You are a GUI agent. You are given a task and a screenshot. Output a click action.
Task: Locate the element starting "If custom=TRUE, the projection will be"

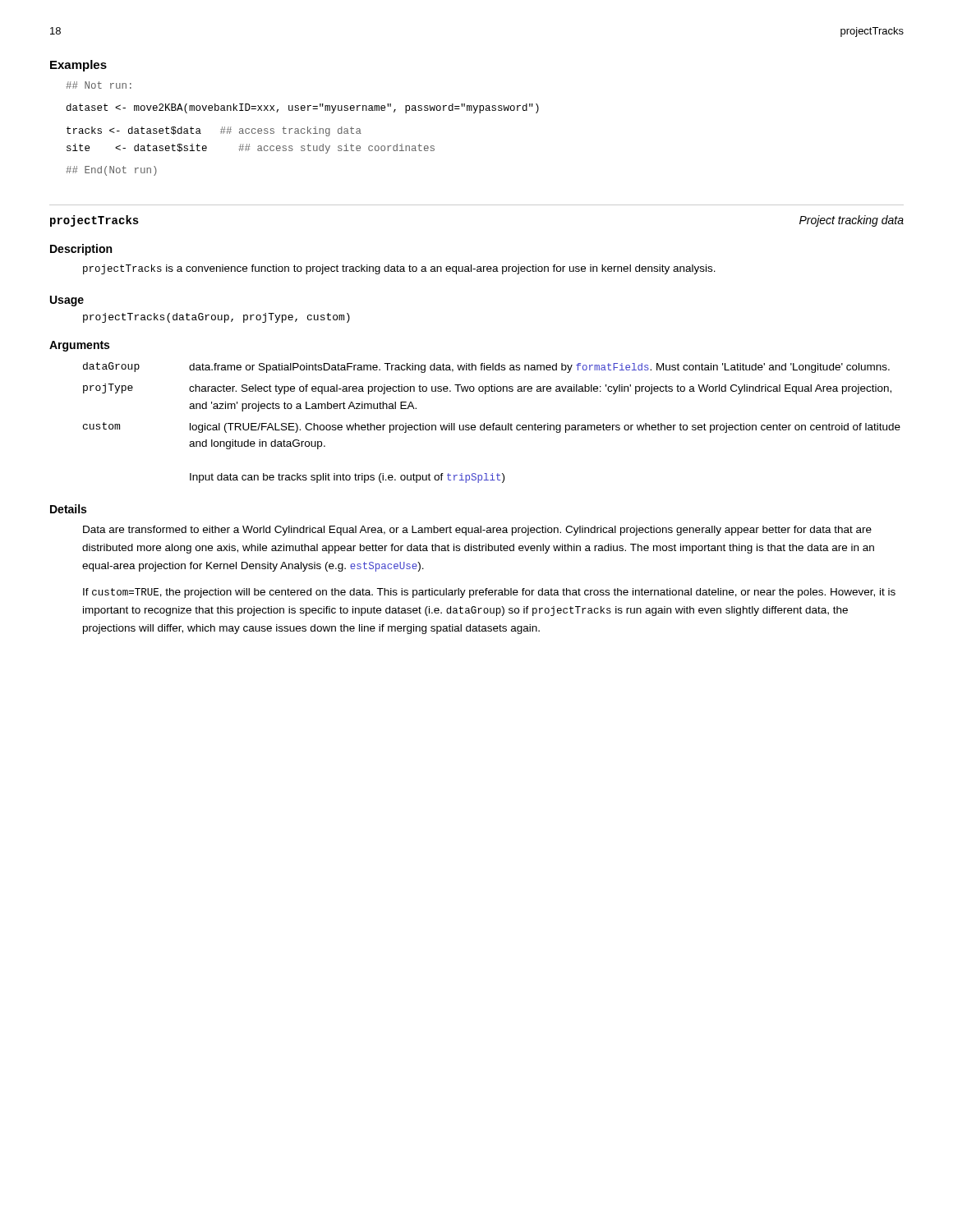(x=489, y=609)
